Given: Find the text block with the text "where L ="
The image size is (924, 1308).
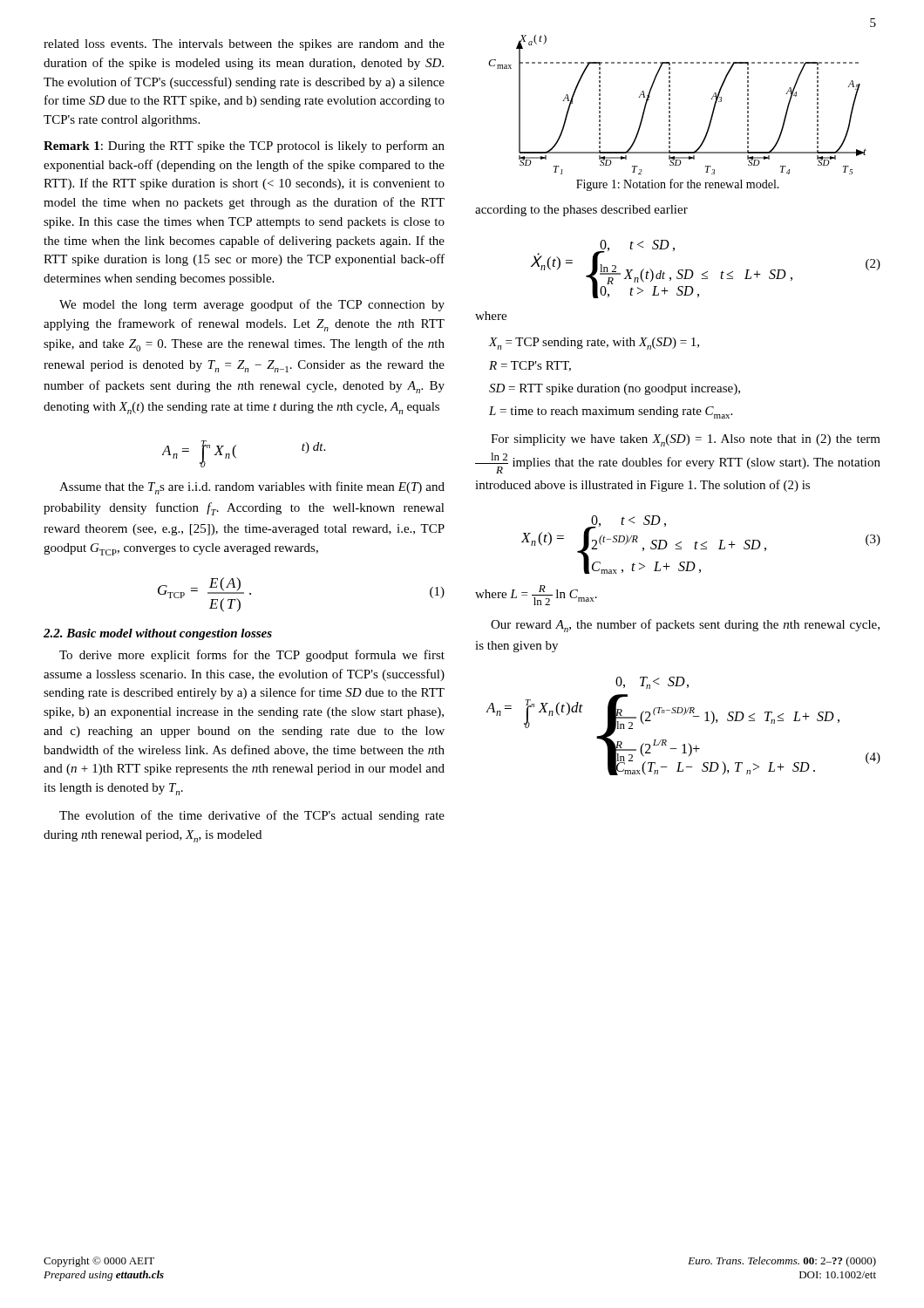Looking at the screenshot, I should point(536,595).
